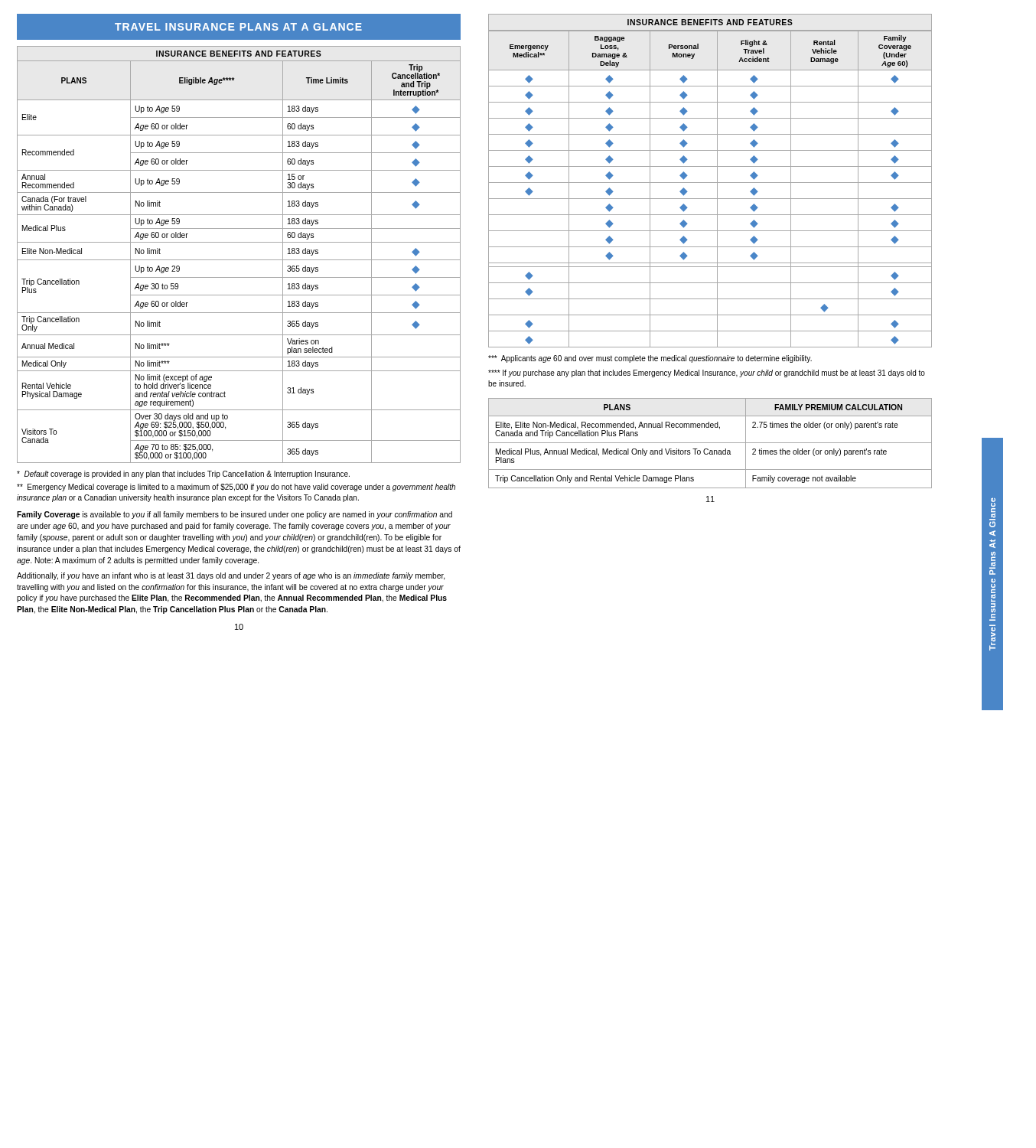This screenshot has width=1036, height=1148.
Task: Find the table that mentions "2.75 times the older (or"
Action: point(710,443)
